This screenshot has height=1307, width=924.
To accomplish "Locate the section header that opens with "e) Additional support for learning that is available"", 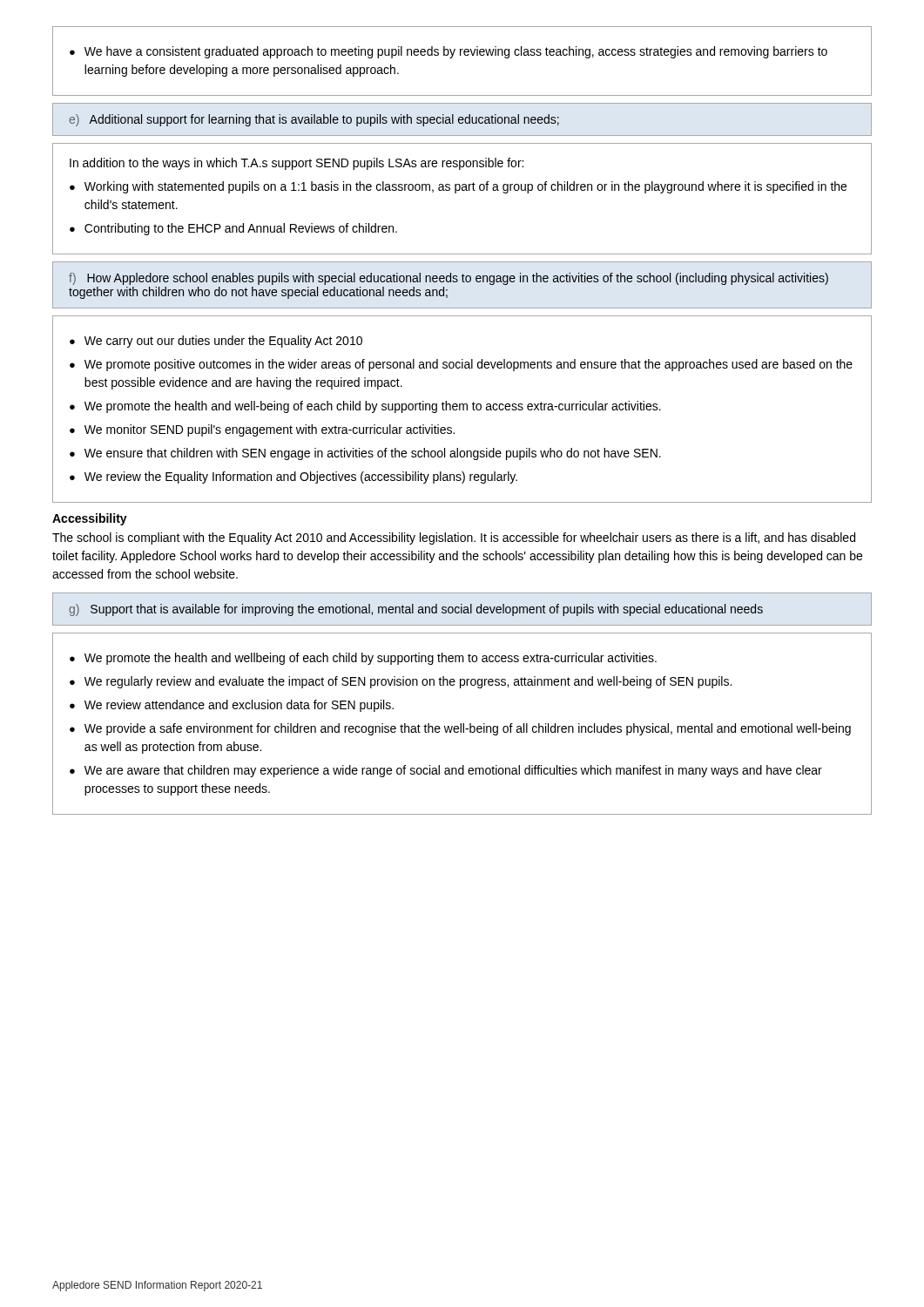I will click(x=314, y=119).
